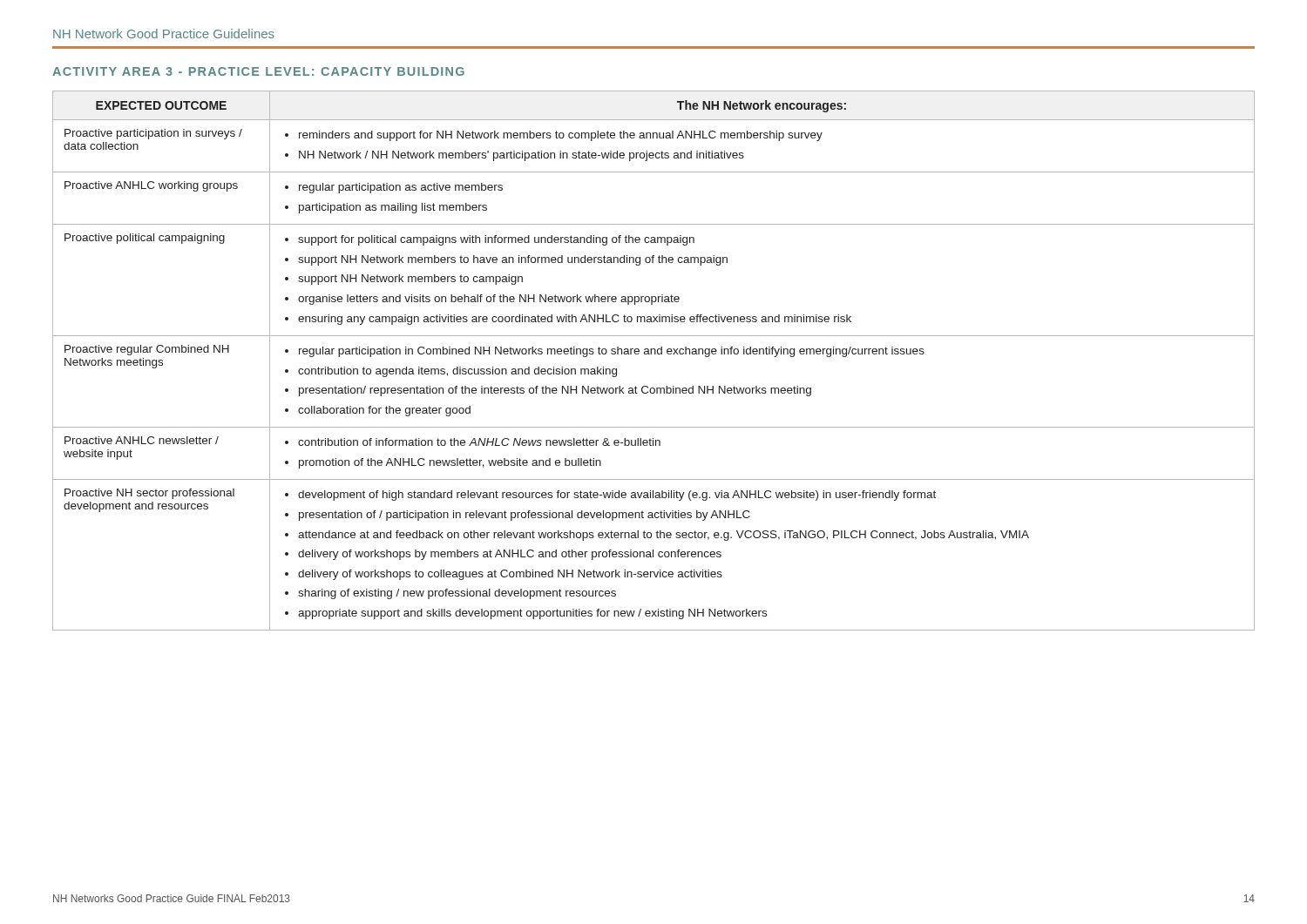Click on the section header containing "ACTIVITY AREA 3 -"
The image size is (1307, 924).
point(259,71)
